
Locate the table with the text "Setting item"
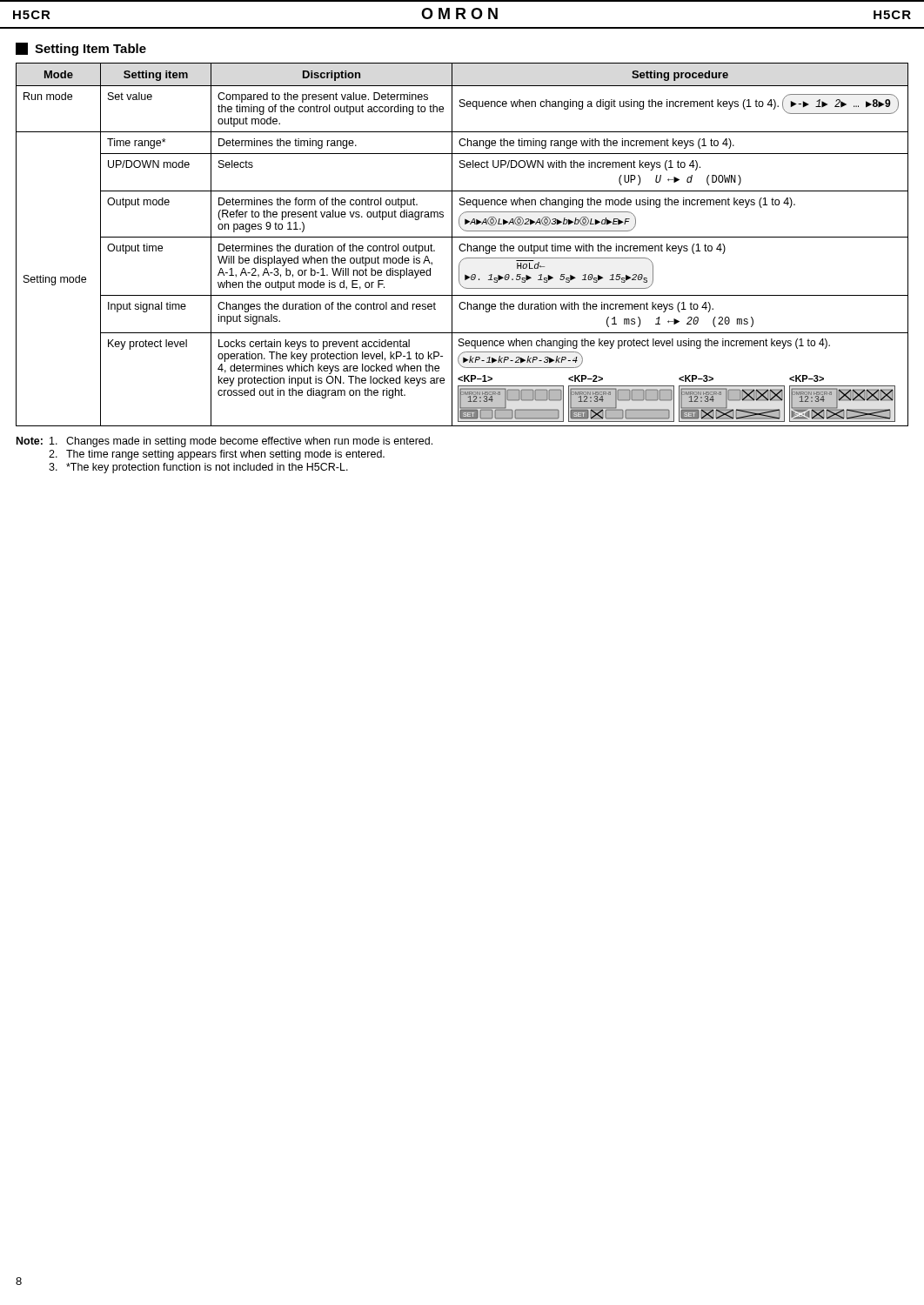[462, 244]
